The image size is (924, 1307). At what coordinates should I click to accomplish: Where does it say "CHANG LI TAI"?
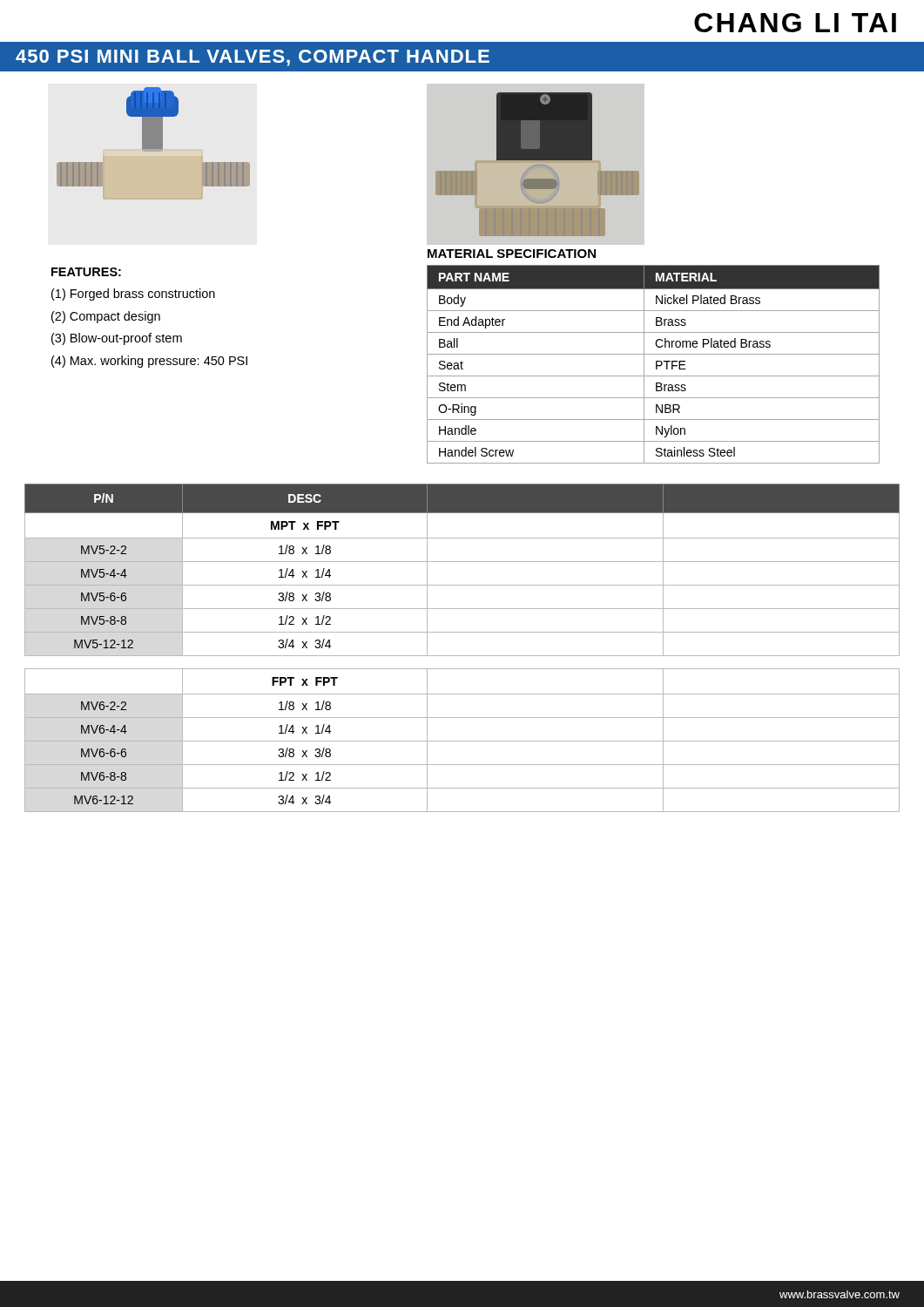click(x=797, y=23)
